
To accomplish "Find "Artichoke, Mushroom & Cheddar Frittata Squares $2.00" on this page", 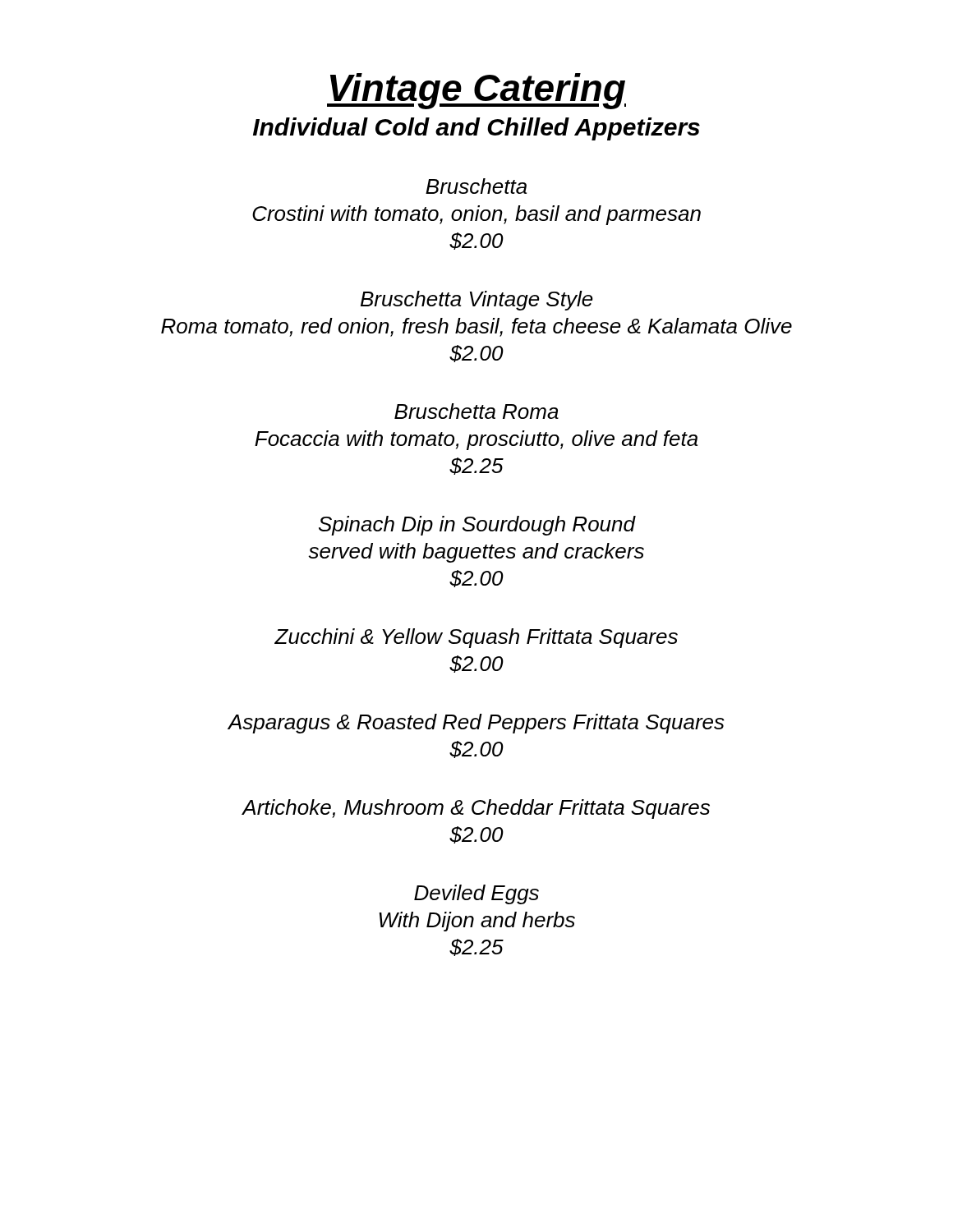I will (x=476, y=821).
